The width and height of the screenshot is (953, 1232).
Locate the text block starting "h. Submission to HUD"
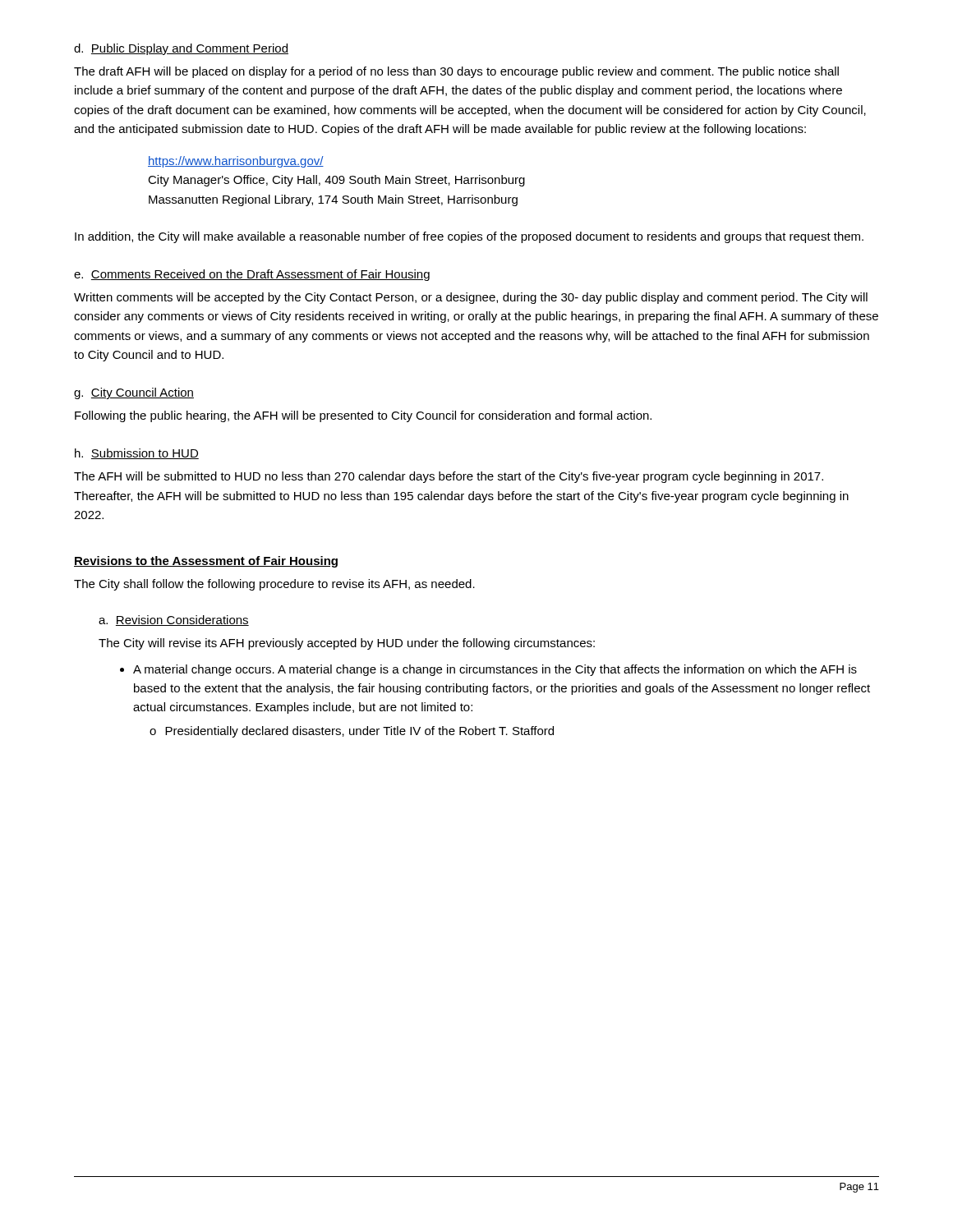136,453
